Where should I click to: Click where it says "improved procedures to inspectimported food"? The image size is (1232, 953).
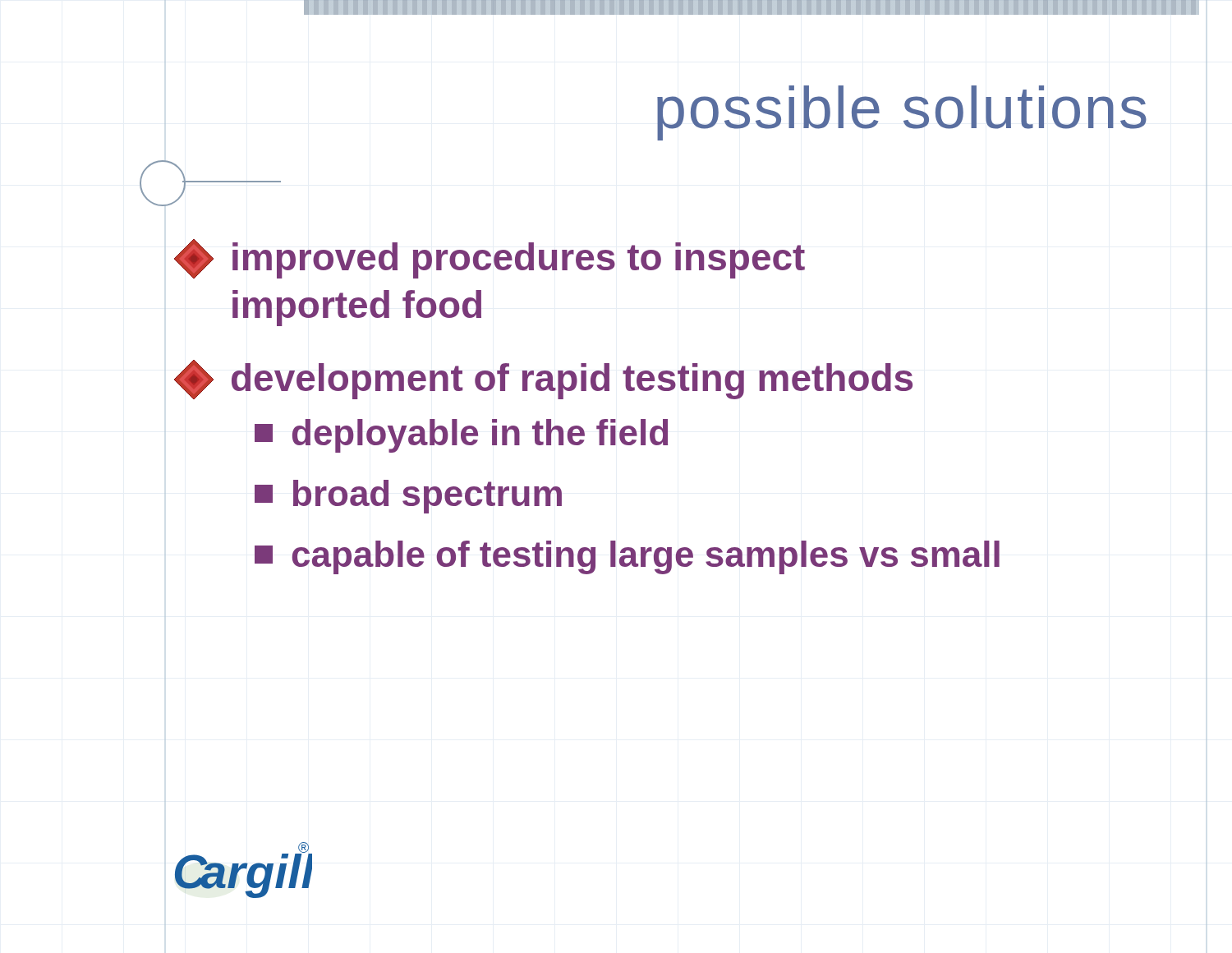(x=489, y=281)
